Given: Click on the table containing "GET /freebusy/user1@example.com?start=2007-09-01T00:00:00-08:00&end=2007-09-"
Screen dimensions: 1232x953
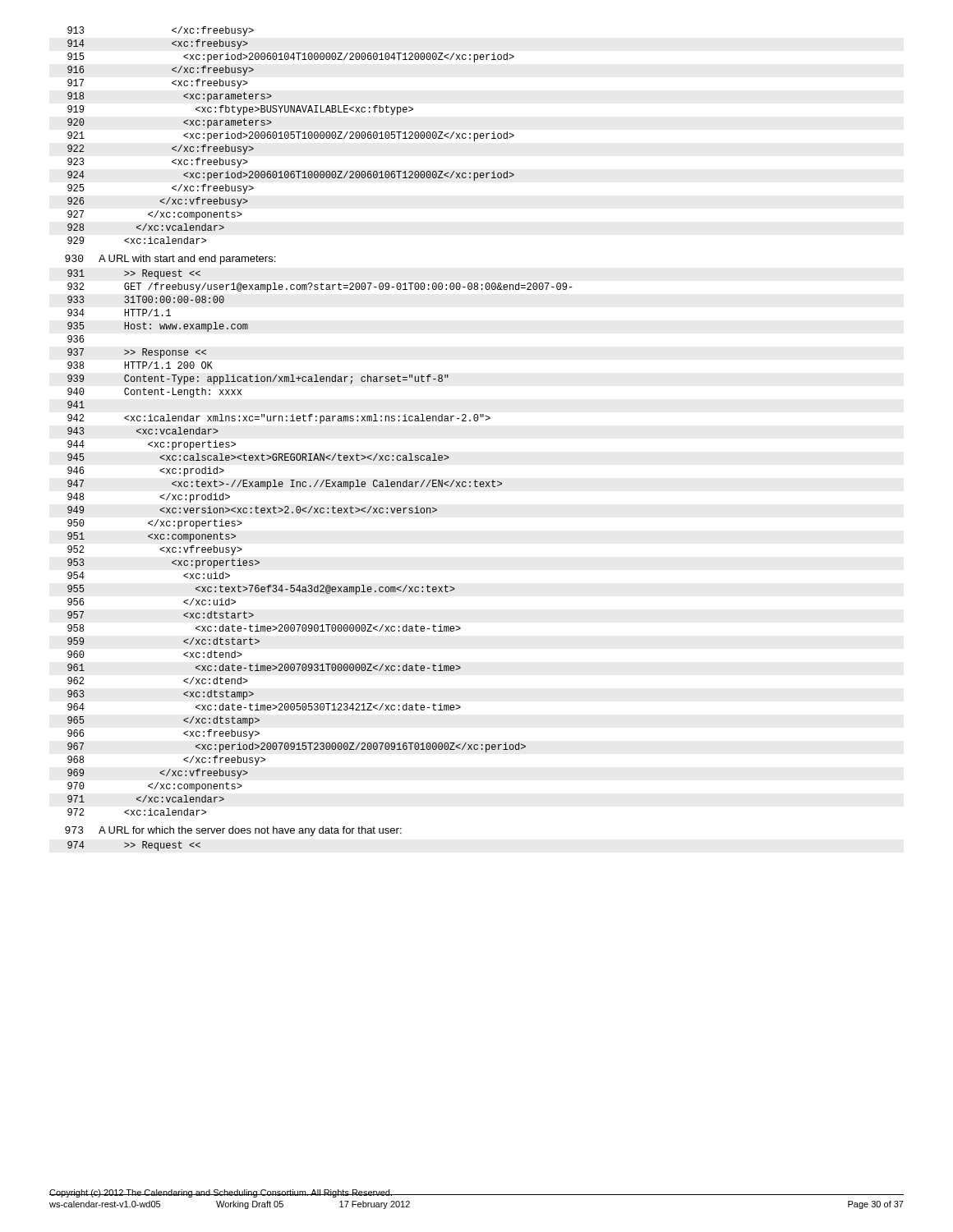Looking at the screenshot, I should pos(476,544).
